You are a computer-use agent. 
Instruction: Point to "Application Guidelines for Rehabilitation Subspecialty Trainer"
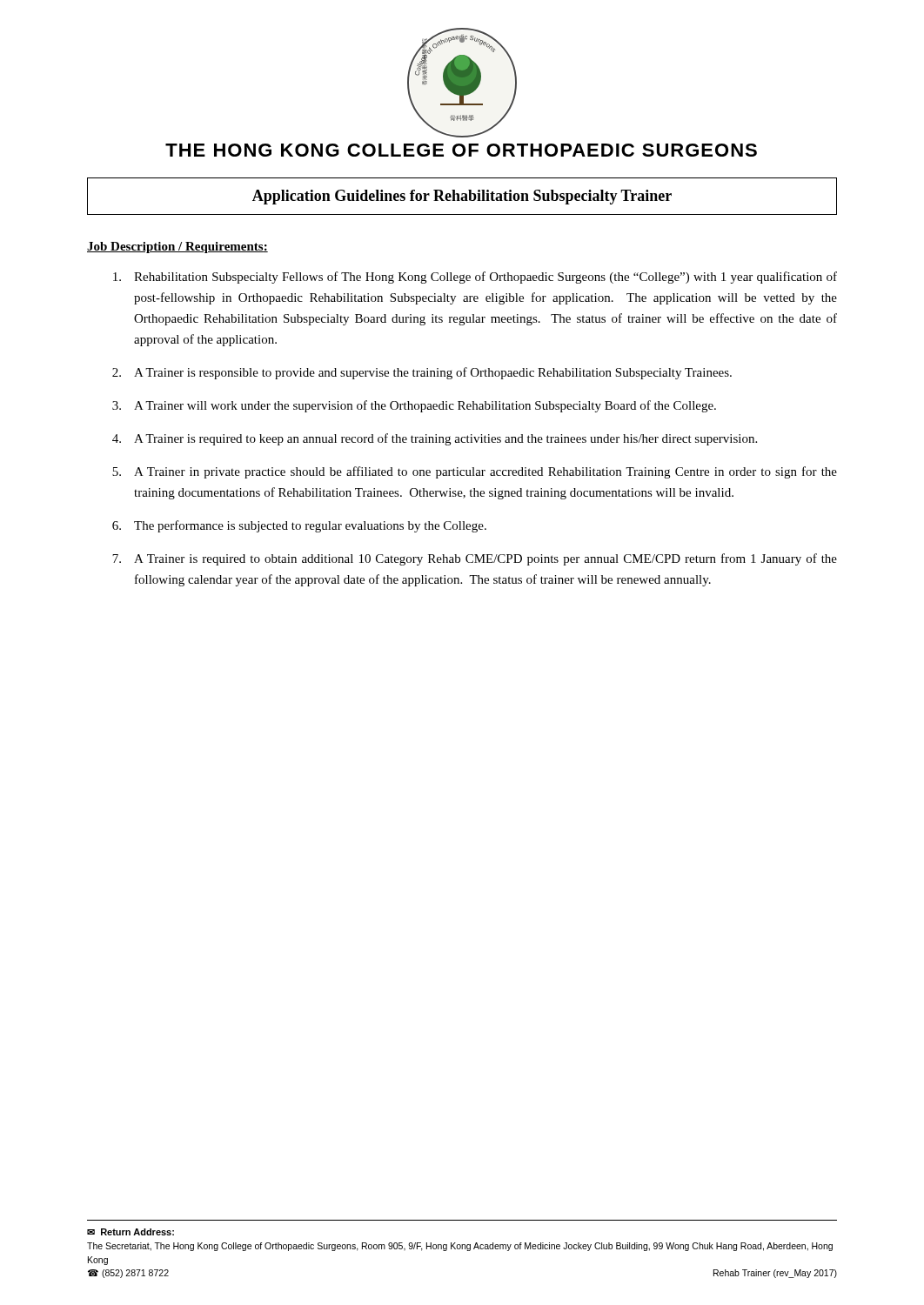coord(462,196)
